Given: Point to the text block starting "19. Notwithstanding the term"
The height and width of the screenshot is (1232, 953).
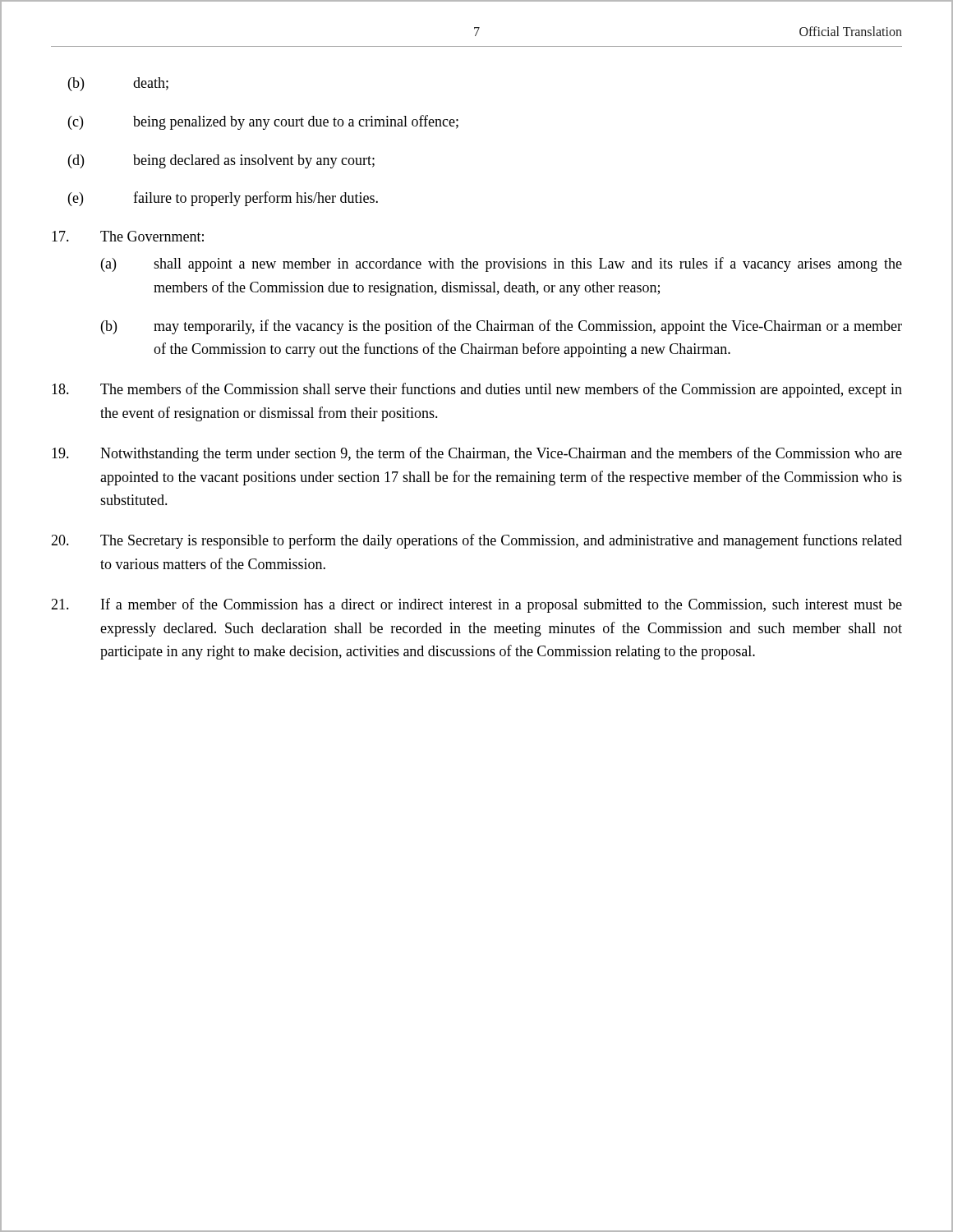Looking at the screenshot, I should click(476, 477).
